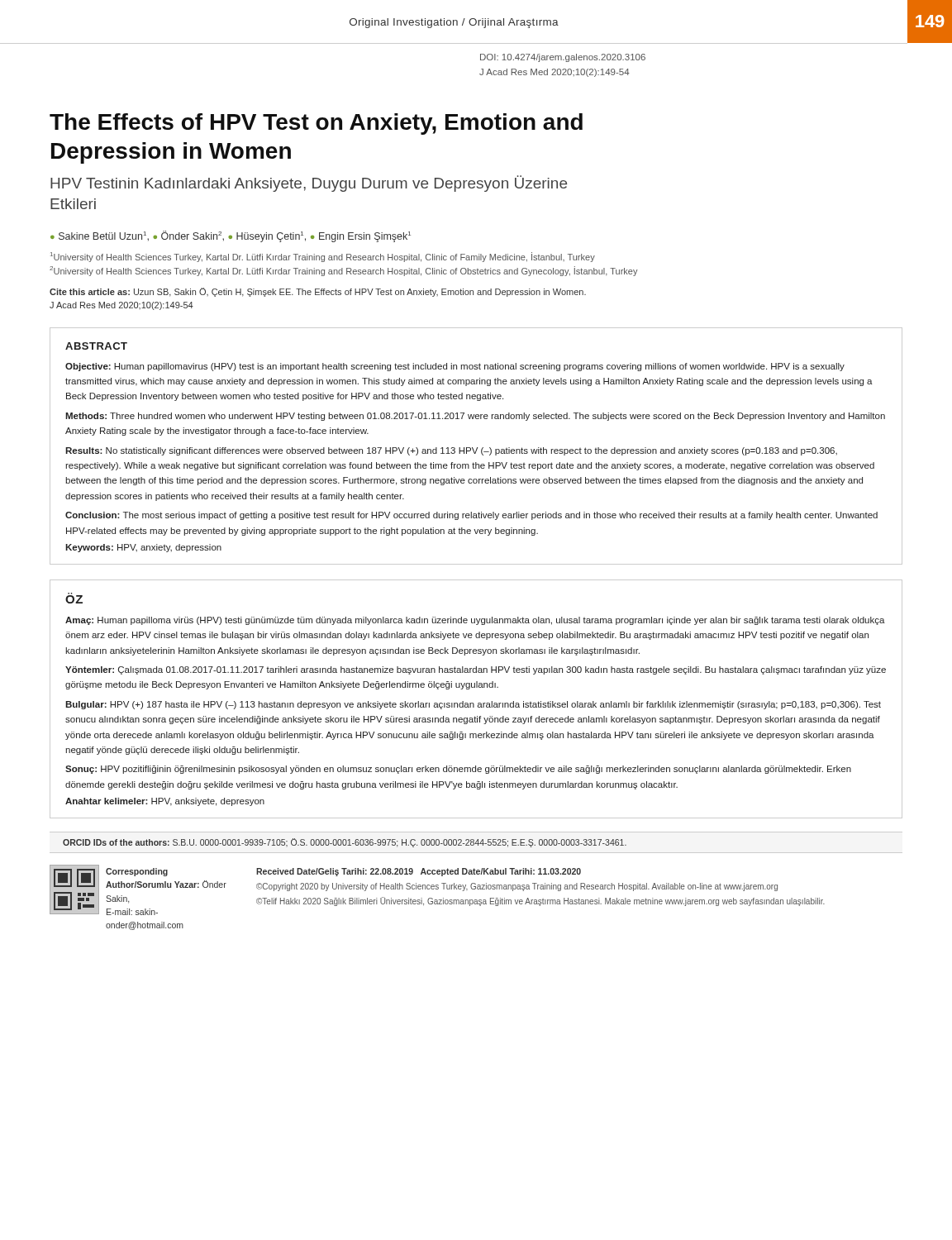The height and width of the screenshot is (1240, 952).
Task: Navigate to the passage starting "©Telif Hakkı 2020 Sağlık Bilimleri Üniversitesi, Gaziosmanpaşa Eğitim"
Action: (x=541, y=902)
